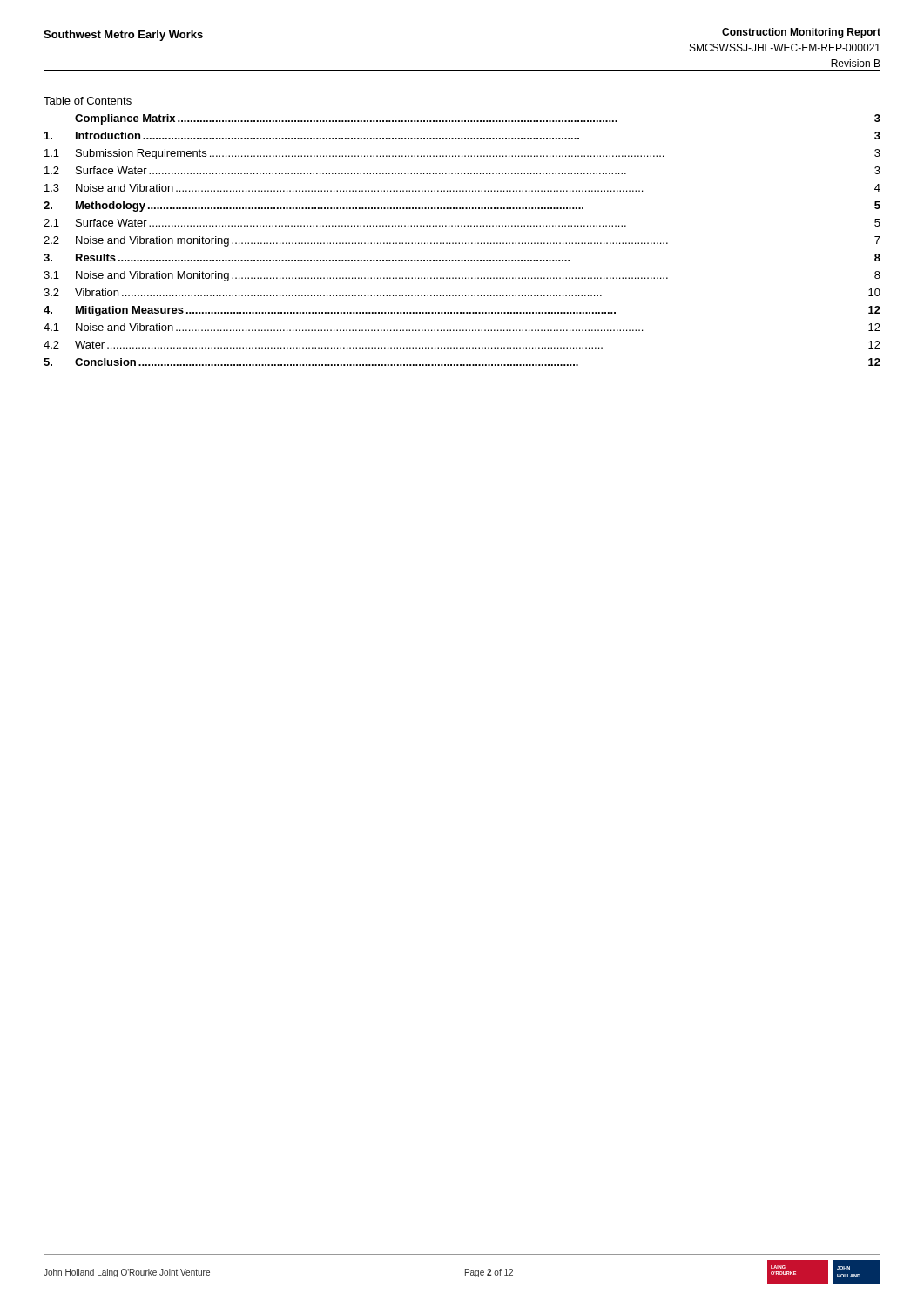Where is the passage that starts "2.2 Noise and Vibration"?
Screen dimensions: 1307x924
[x=462, y=240]
